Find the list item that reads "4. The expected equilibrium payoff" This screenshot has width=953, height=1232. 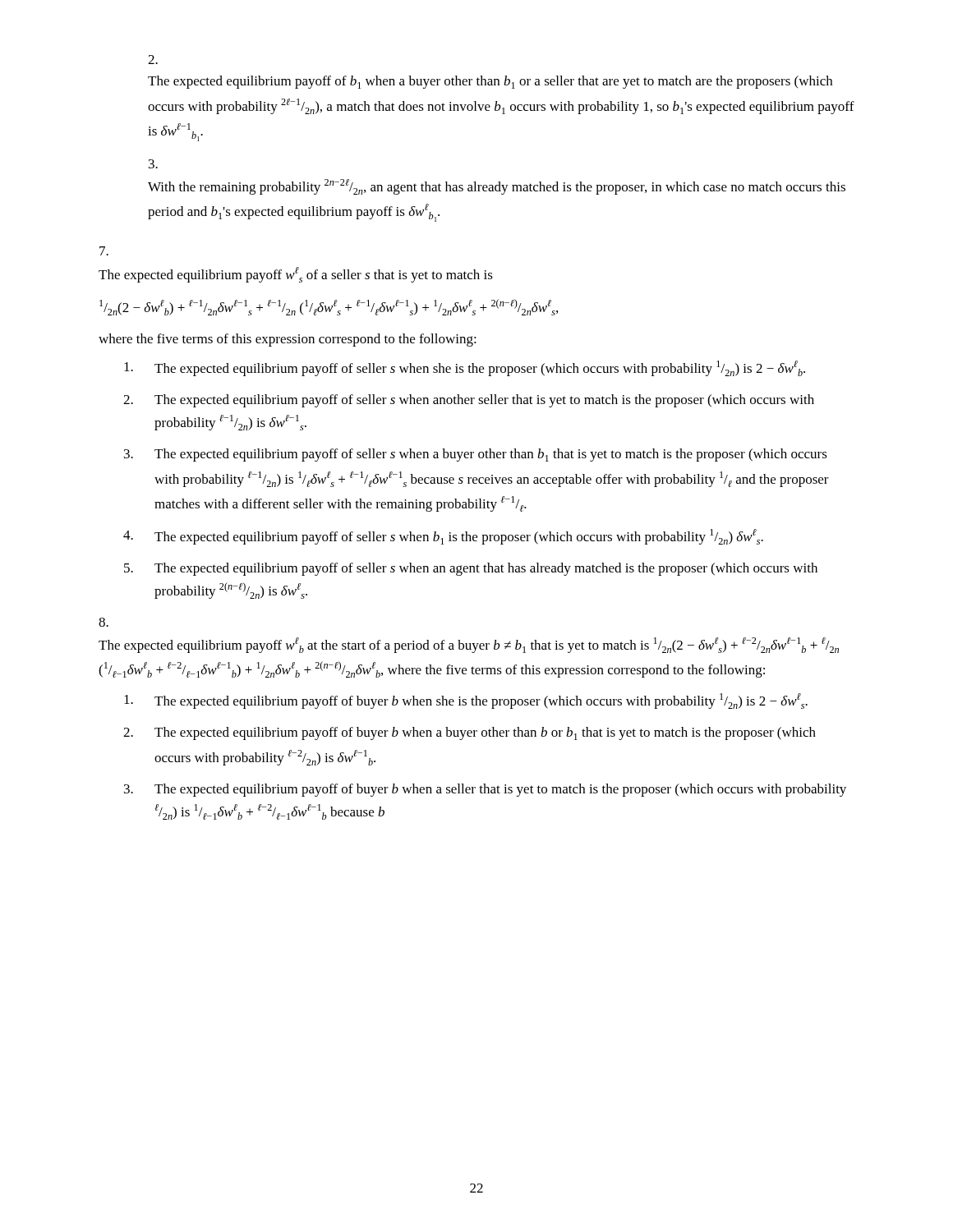[489, 537]
